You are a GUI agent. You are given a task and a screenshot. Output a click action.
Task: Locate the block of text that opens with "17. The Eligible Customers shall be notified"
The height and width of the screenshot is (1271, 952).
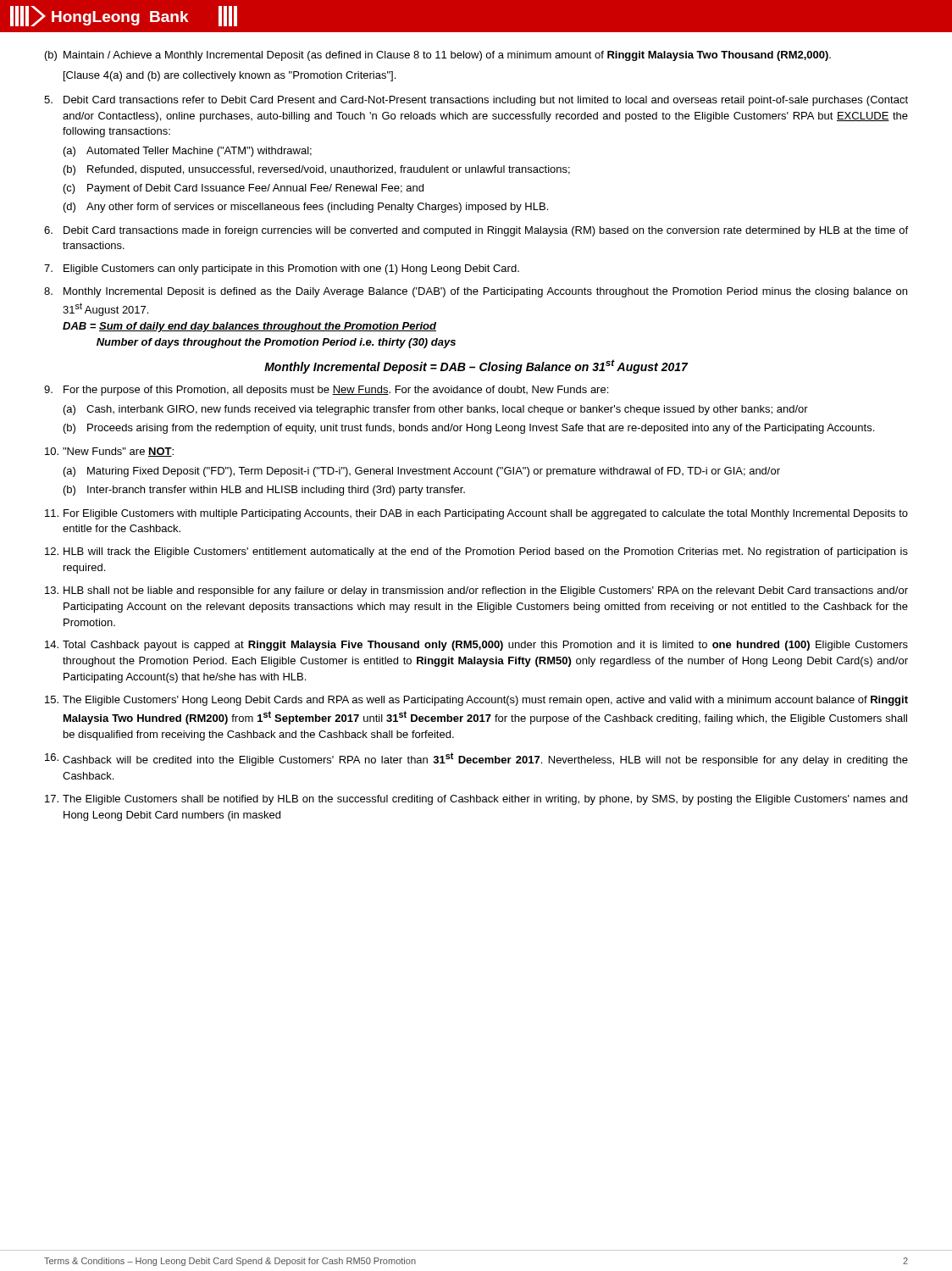pos(476,807)
